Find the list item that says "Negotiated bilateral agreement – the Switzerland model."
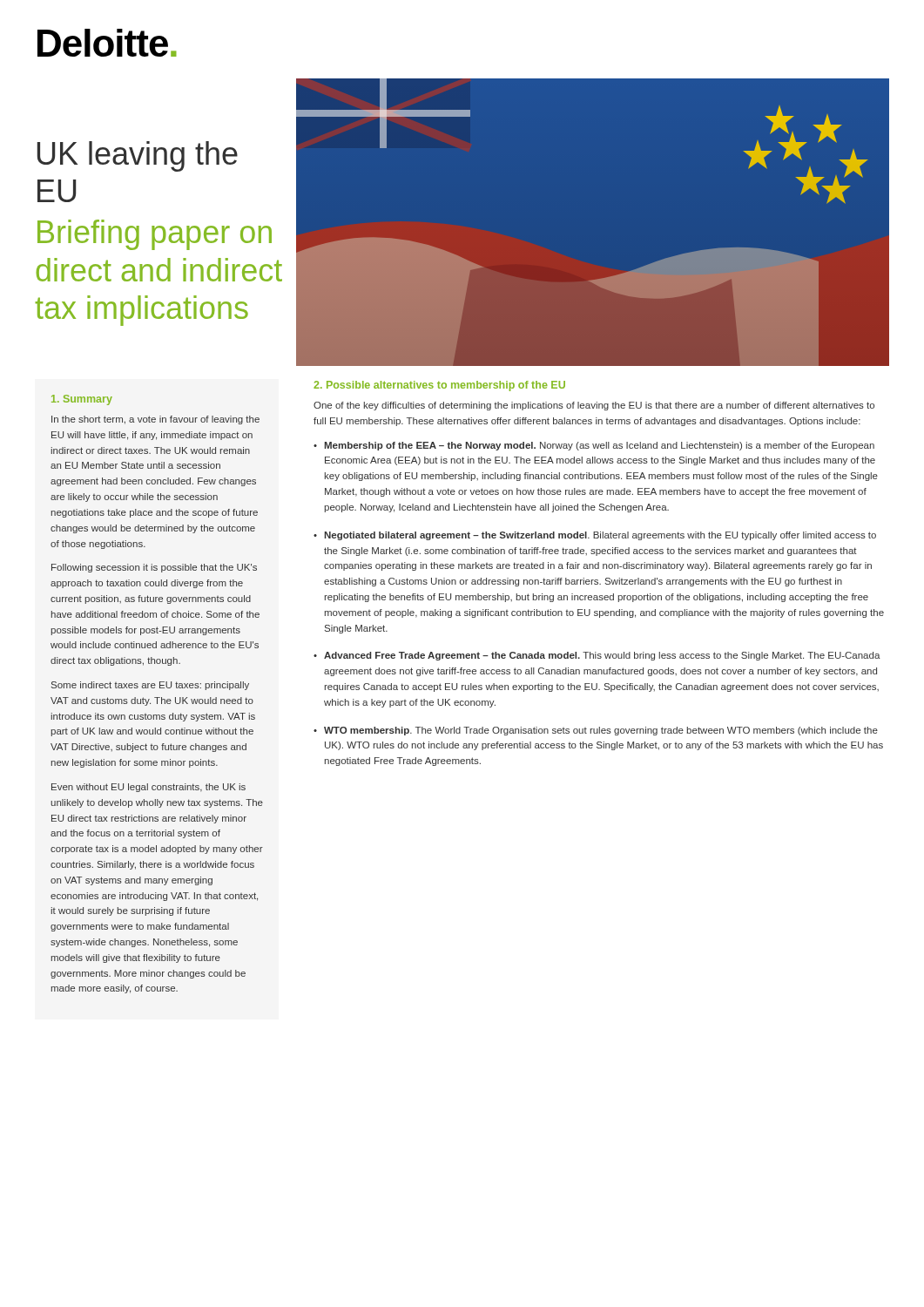The width and height of the screenshot is (924, 1307). tap(604, 581)
